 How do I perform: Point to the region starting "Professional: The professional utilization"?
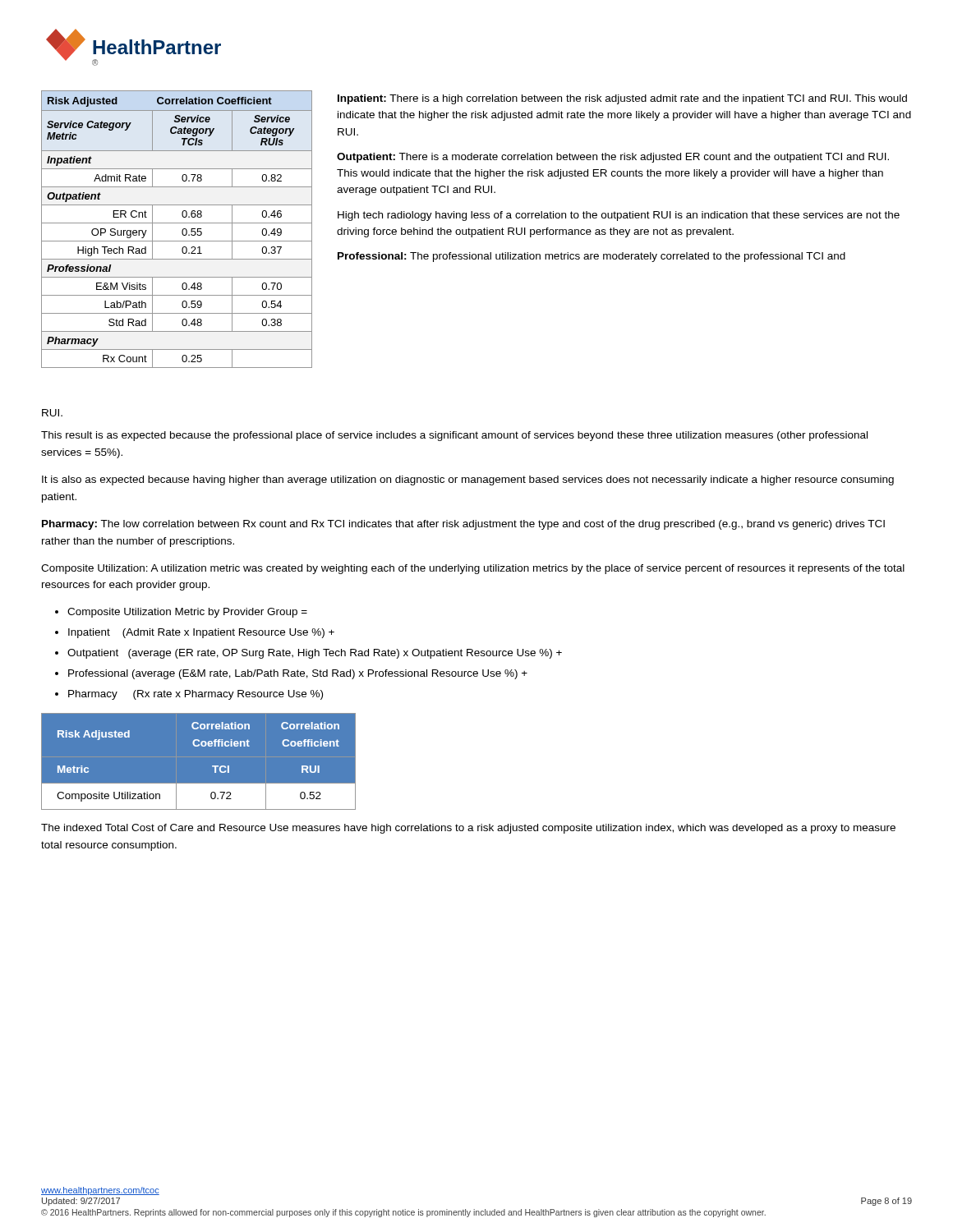[x=624, y=256]
